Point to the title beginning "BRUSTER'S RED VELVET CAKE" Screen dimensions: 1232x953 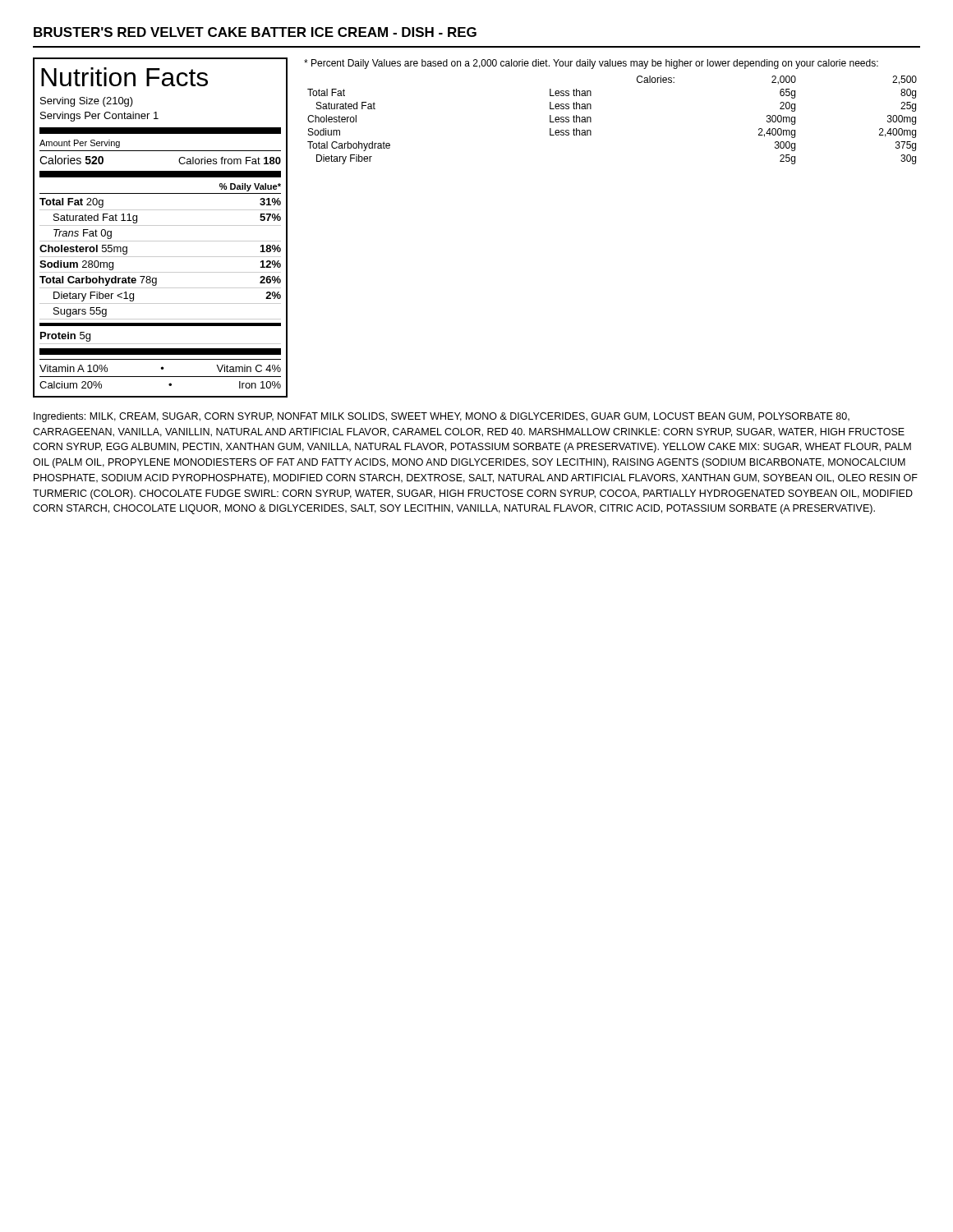[255, 32]
